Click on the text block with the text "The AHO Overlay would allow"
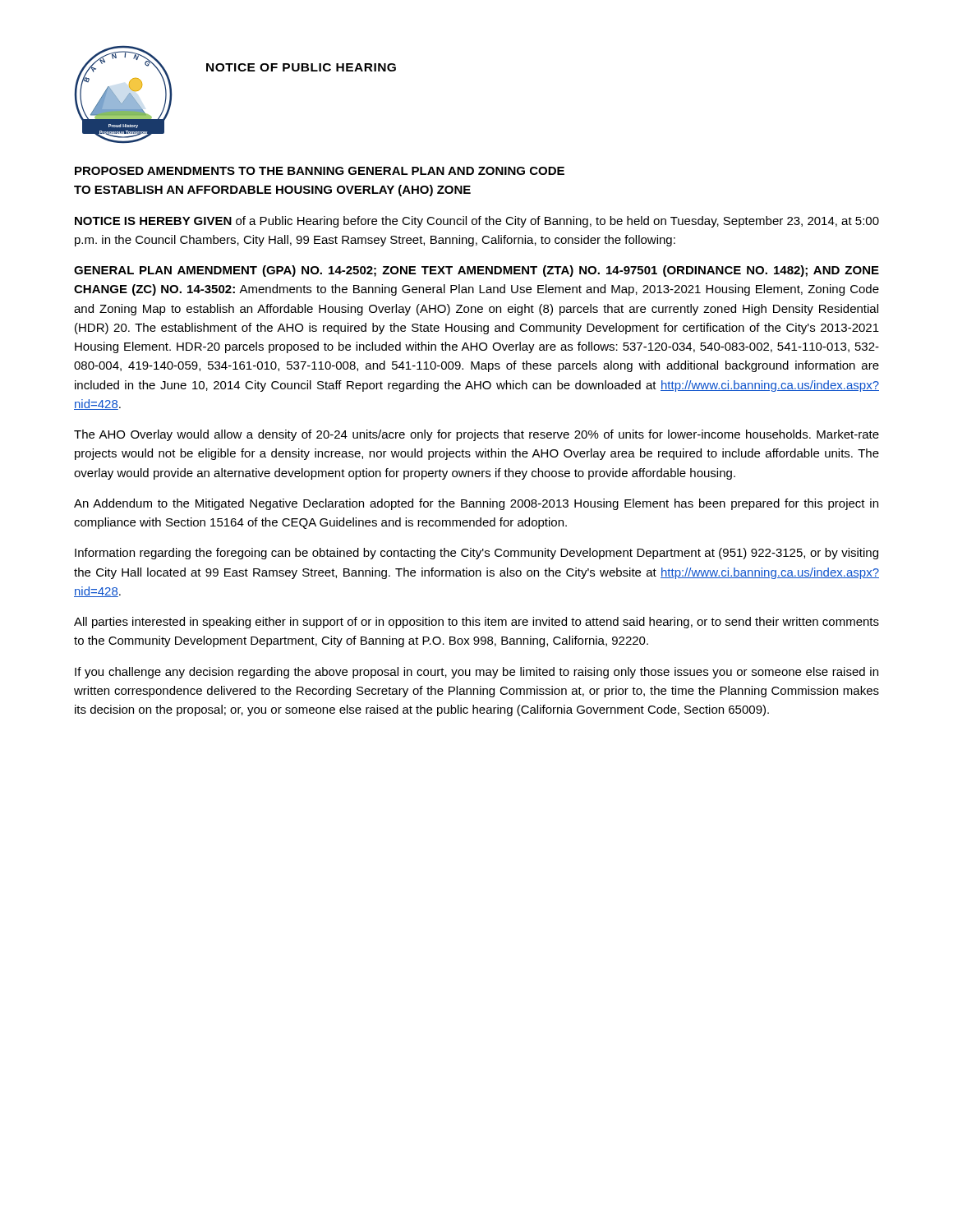The width and height of the screenshot is (953, 1232). point(476,453)
